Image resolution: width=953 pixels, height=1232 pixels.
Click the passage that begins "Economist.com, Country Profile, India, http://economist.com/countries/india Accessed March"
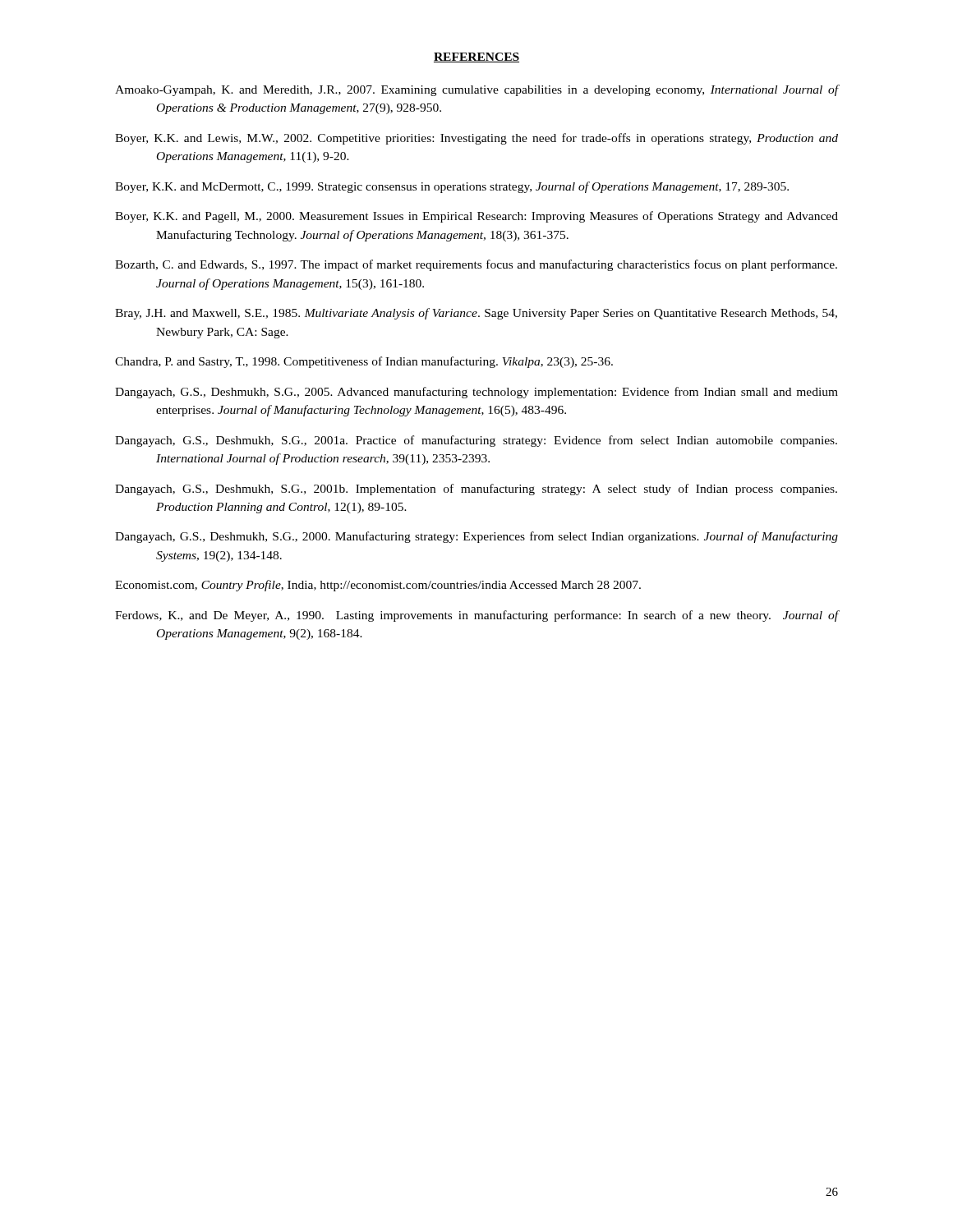476,585
